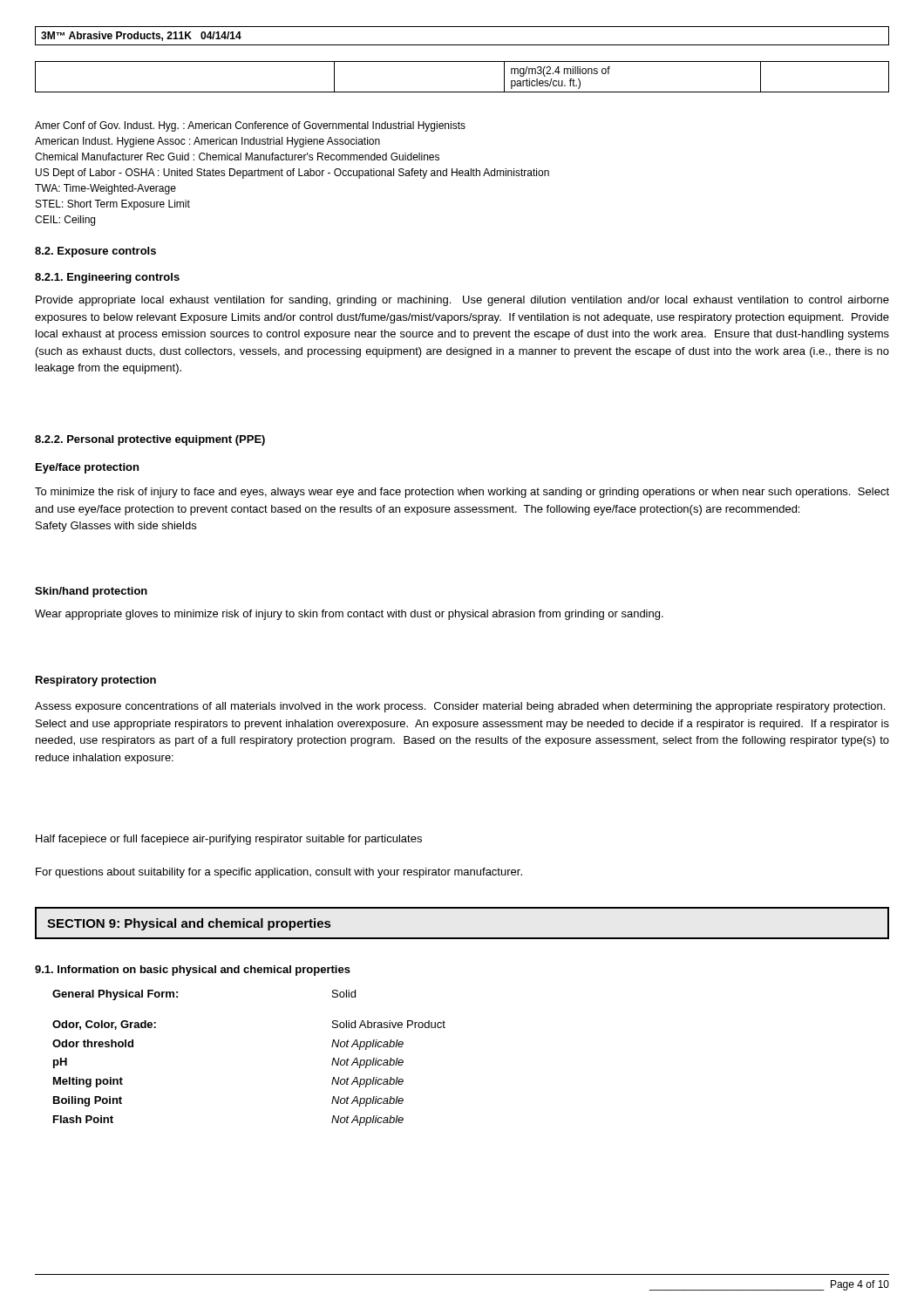Click the passage that begins "For questions about suitability for a specific"
The image size is (924, 1308).
coord(279,872)
